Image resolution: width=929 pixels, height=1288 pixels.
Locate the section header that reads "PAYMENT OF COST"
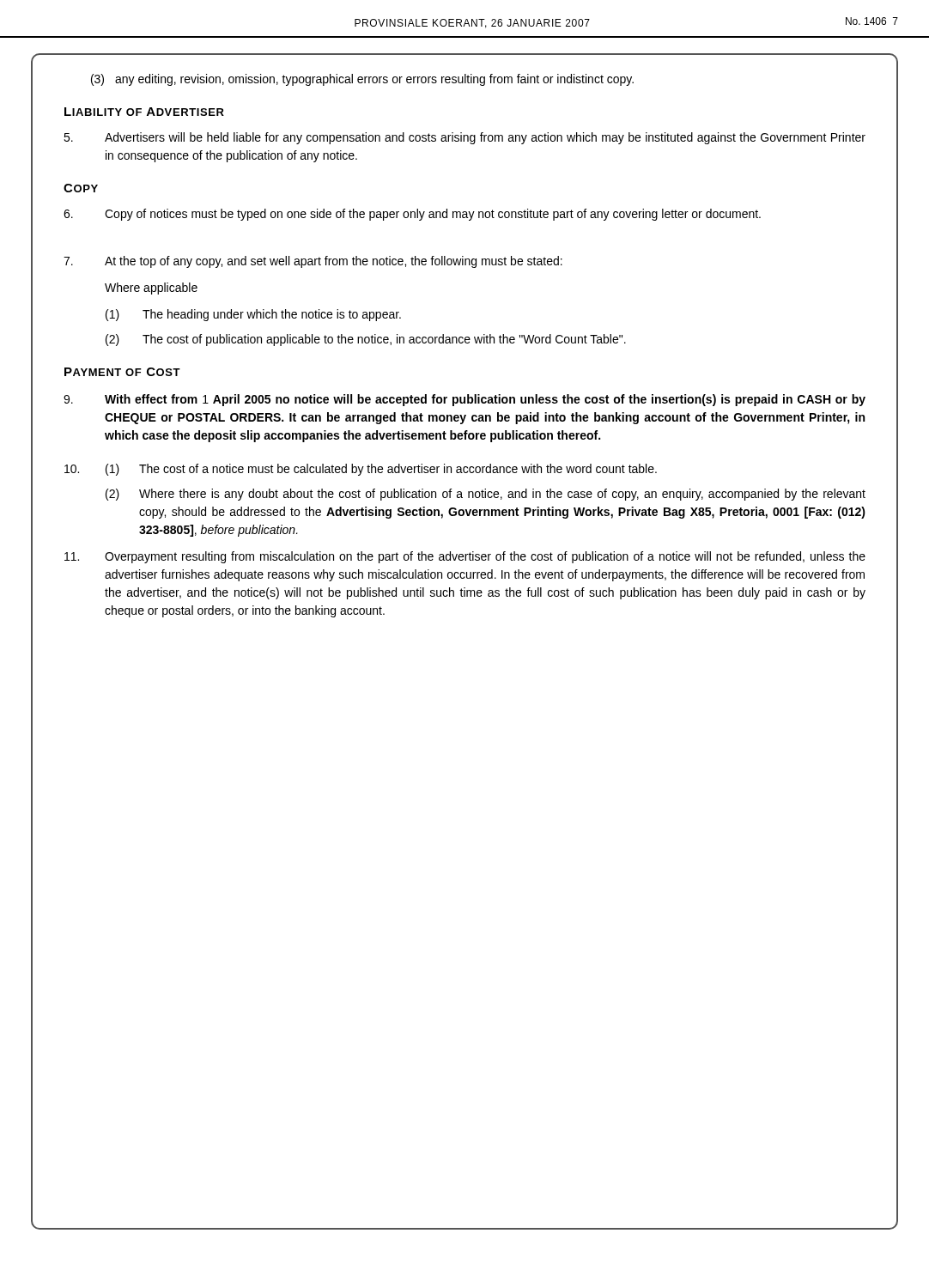point(122,371)
